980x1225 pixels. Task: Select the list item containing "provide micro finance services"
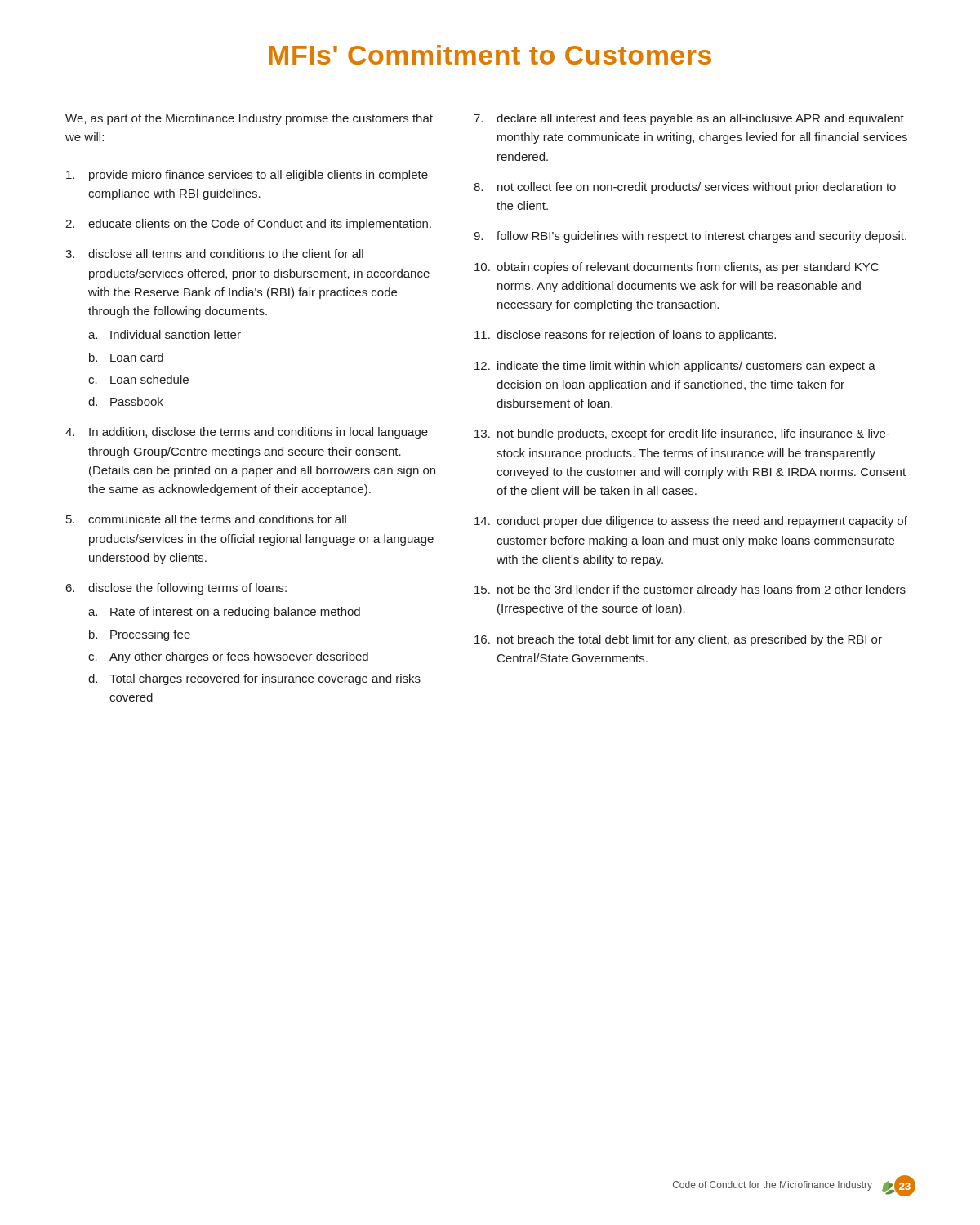[253, 184]
